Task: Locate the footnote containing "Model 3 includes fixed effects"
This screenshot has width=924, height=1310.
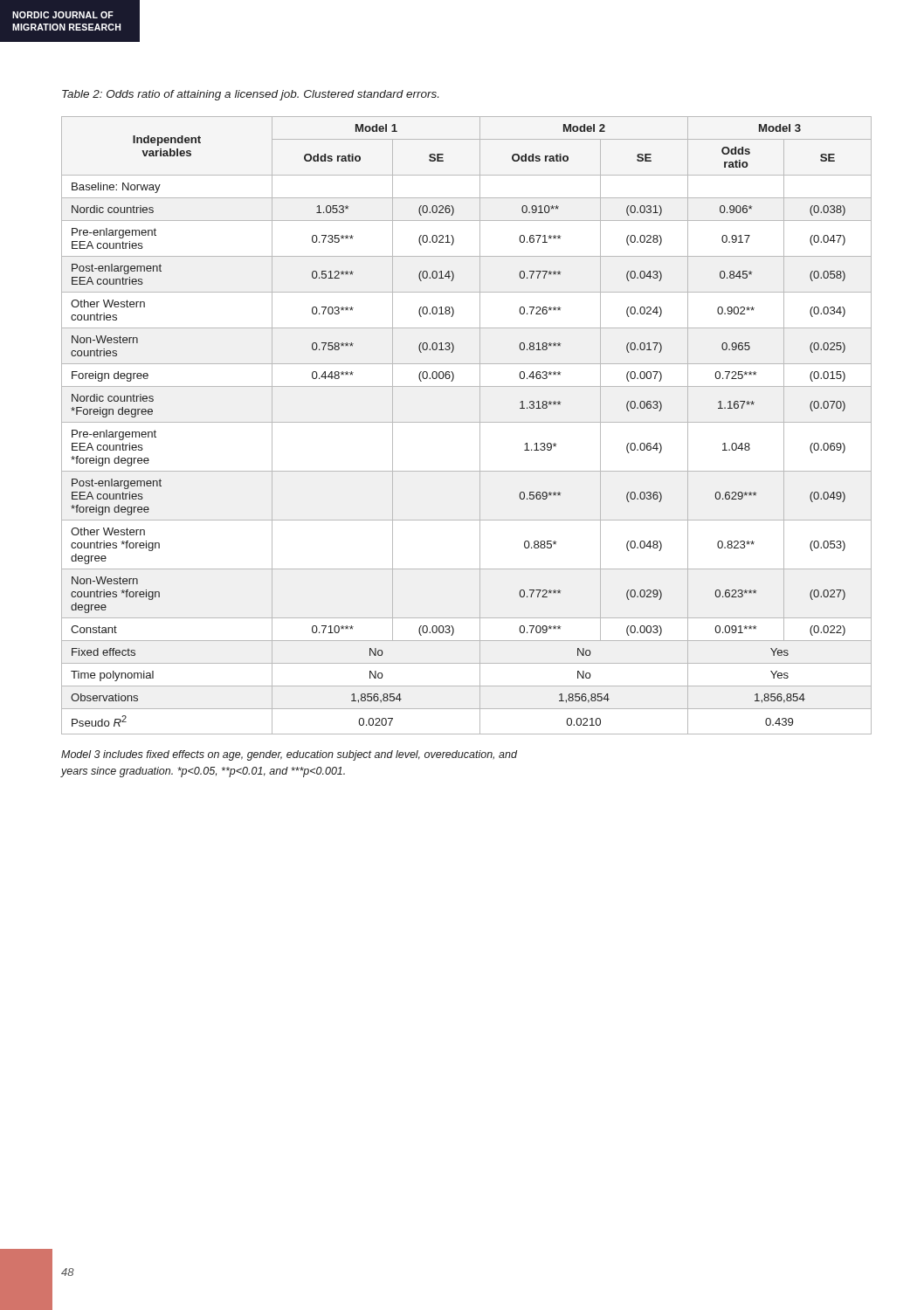Action: (x=289, y=763)
